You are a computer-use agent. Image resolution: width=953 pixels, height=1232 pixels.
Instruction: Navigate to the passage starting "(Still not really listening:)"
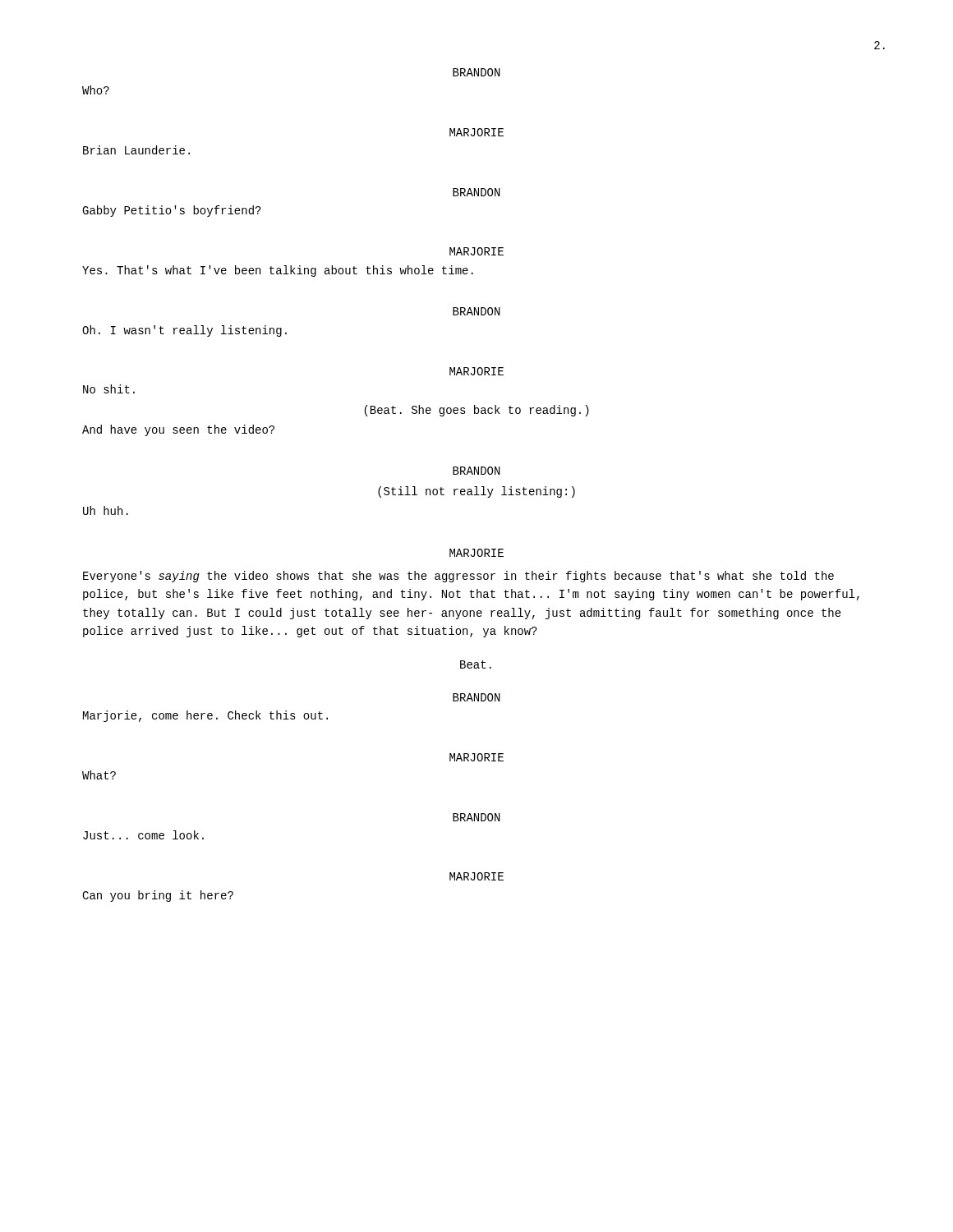click(476, 492)
